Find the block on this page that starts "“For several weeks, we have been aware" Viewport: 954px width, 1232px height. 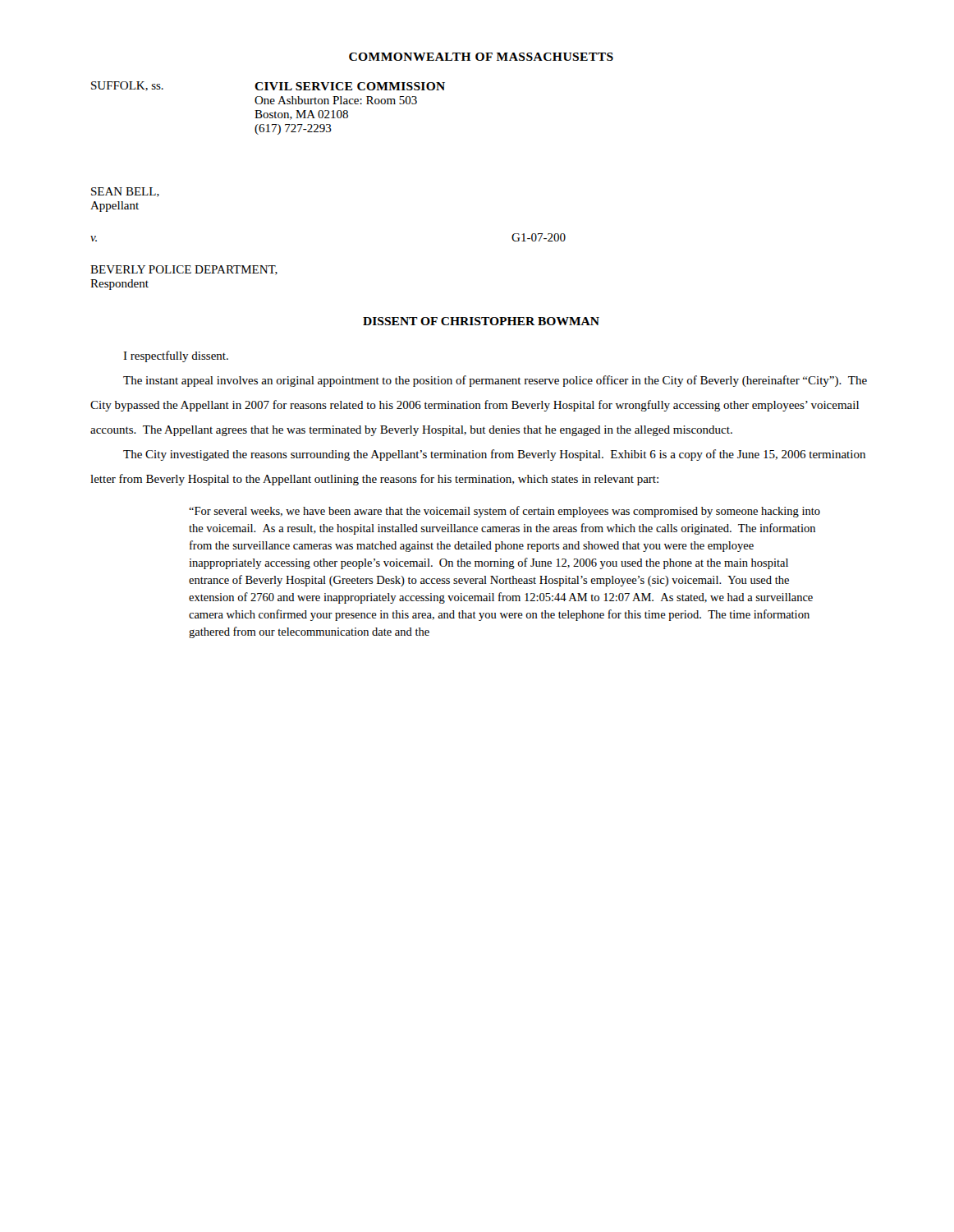point(505,571)
